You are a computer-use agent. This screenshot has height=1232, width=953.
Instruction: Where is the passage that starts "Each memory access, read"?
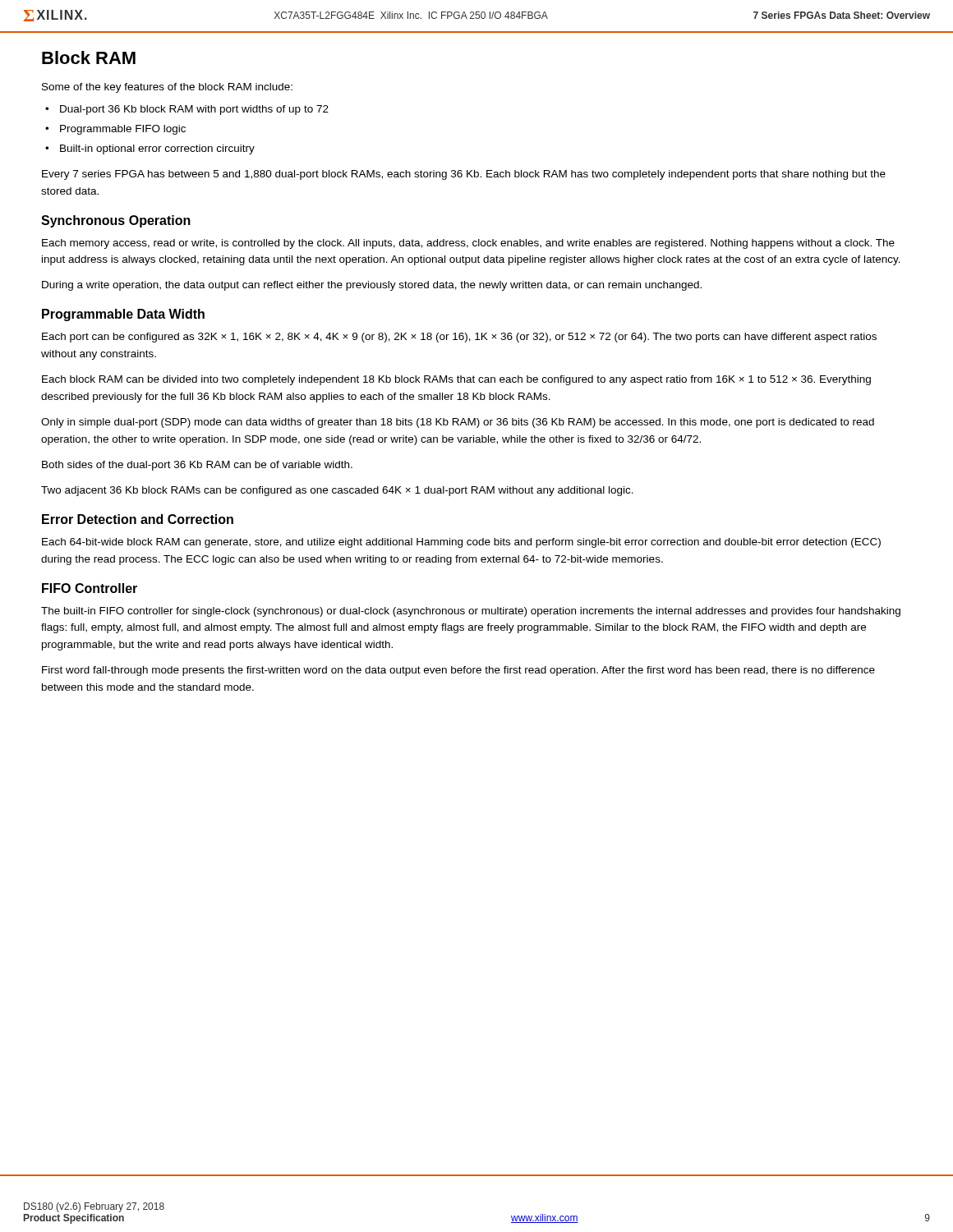[x=471, y=251]
